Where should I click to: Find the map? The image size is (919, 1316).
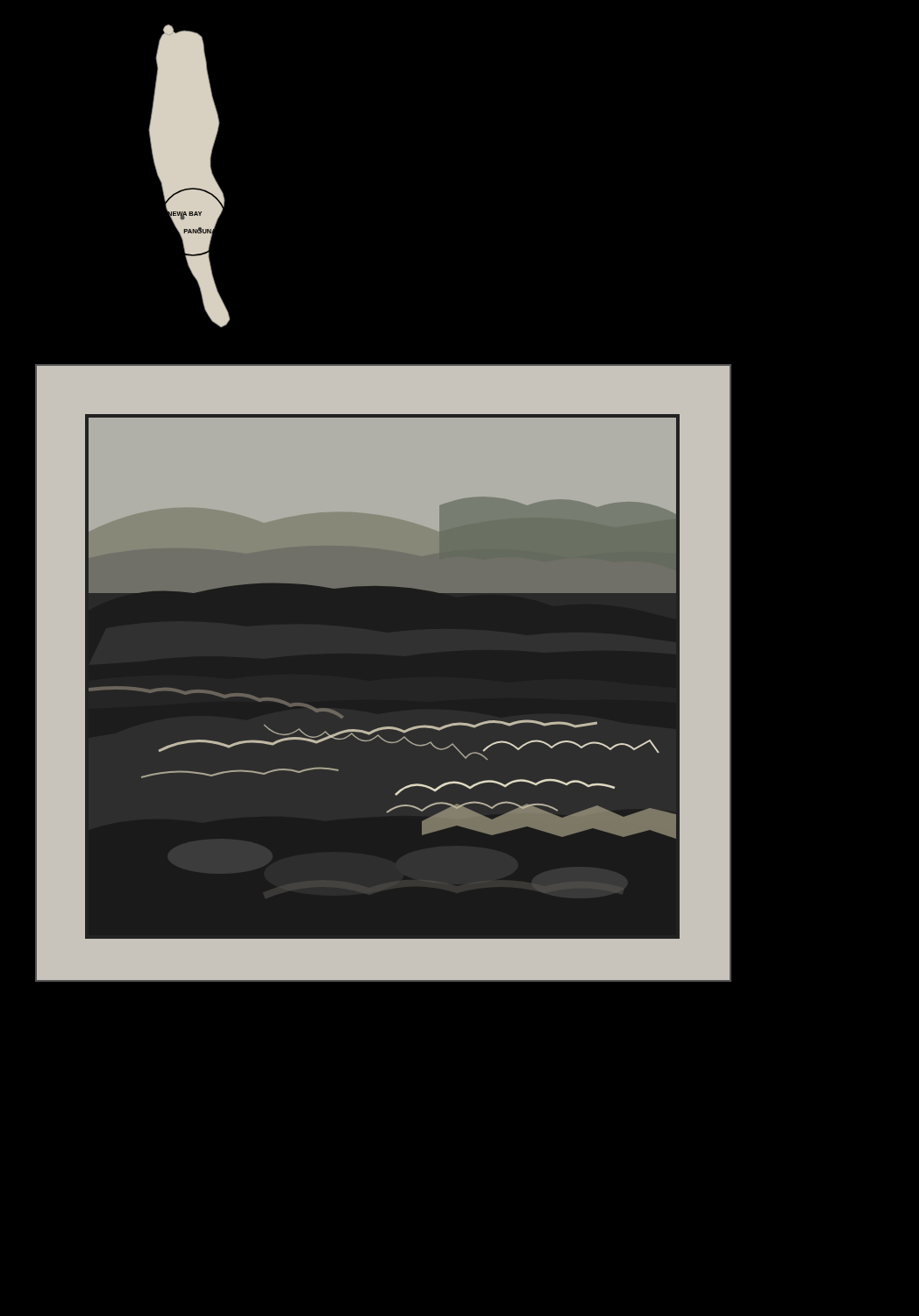[193, 178]
